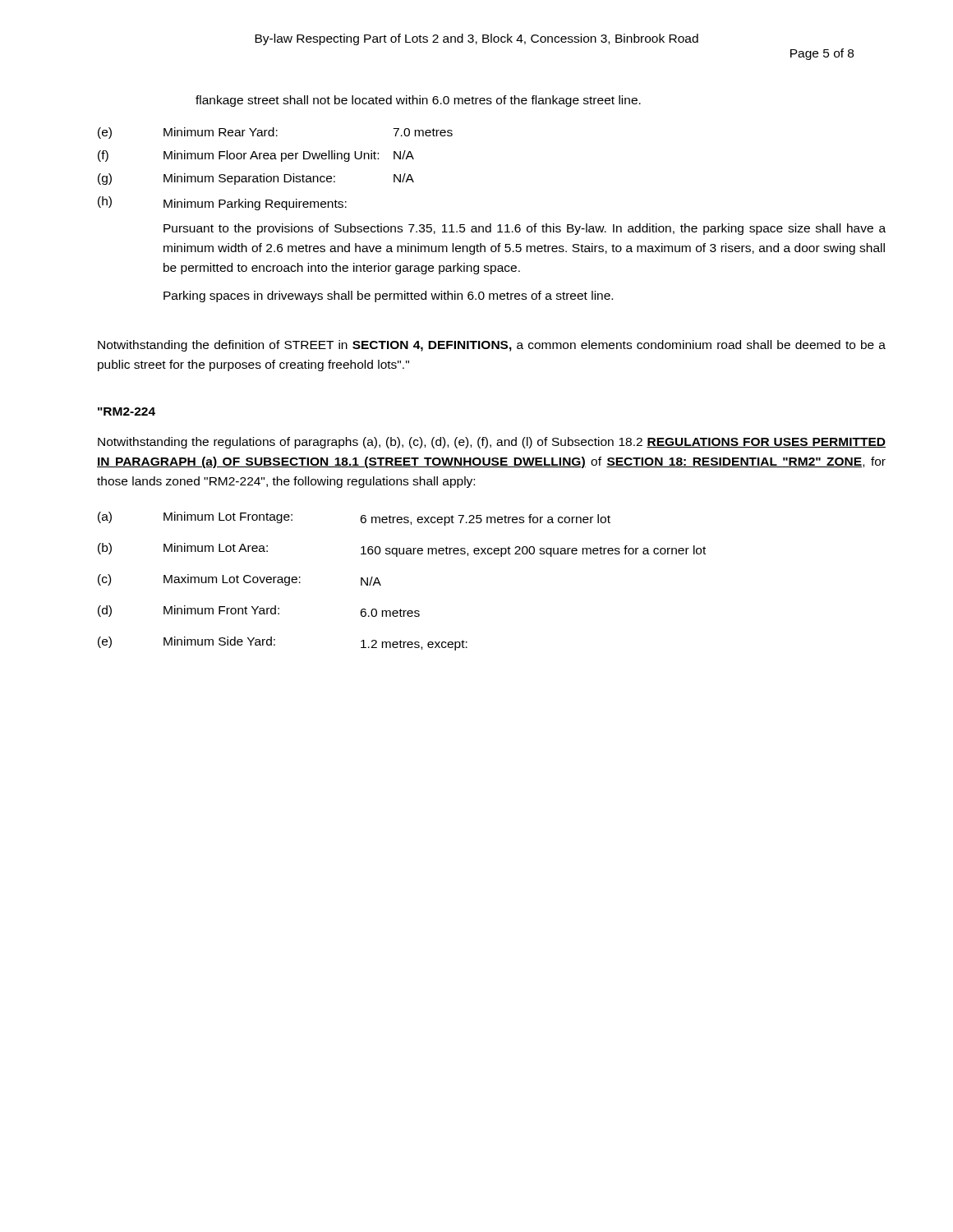Where is the passage that starts "flankage street shall not be located within 6.0"?
Screen dimensions: 1232x953
pos(419,100)
